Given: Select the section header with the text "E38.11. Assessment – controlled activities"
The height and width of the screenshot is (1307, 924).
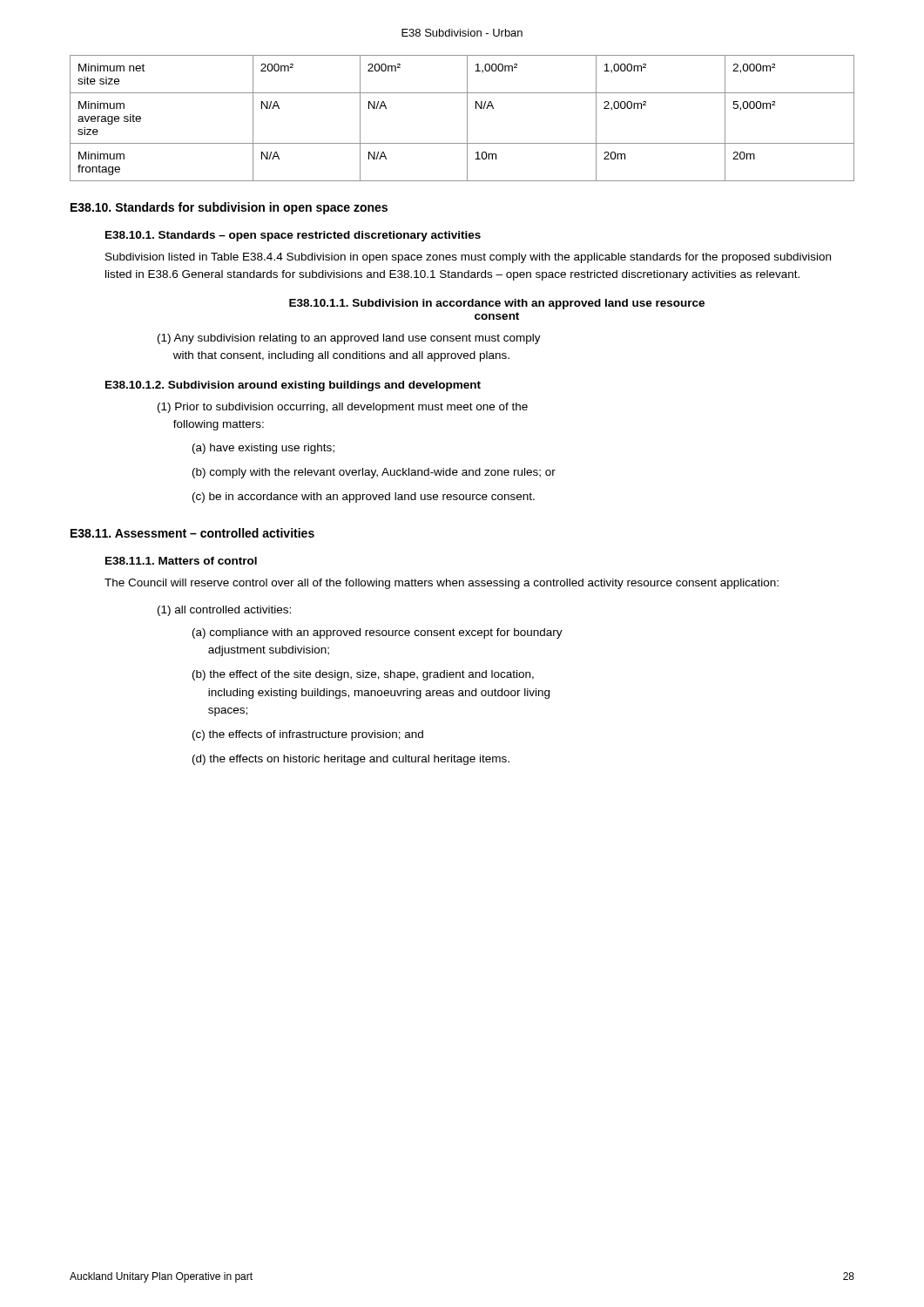Looking at the screenshot, I should (x=192, y=533).
